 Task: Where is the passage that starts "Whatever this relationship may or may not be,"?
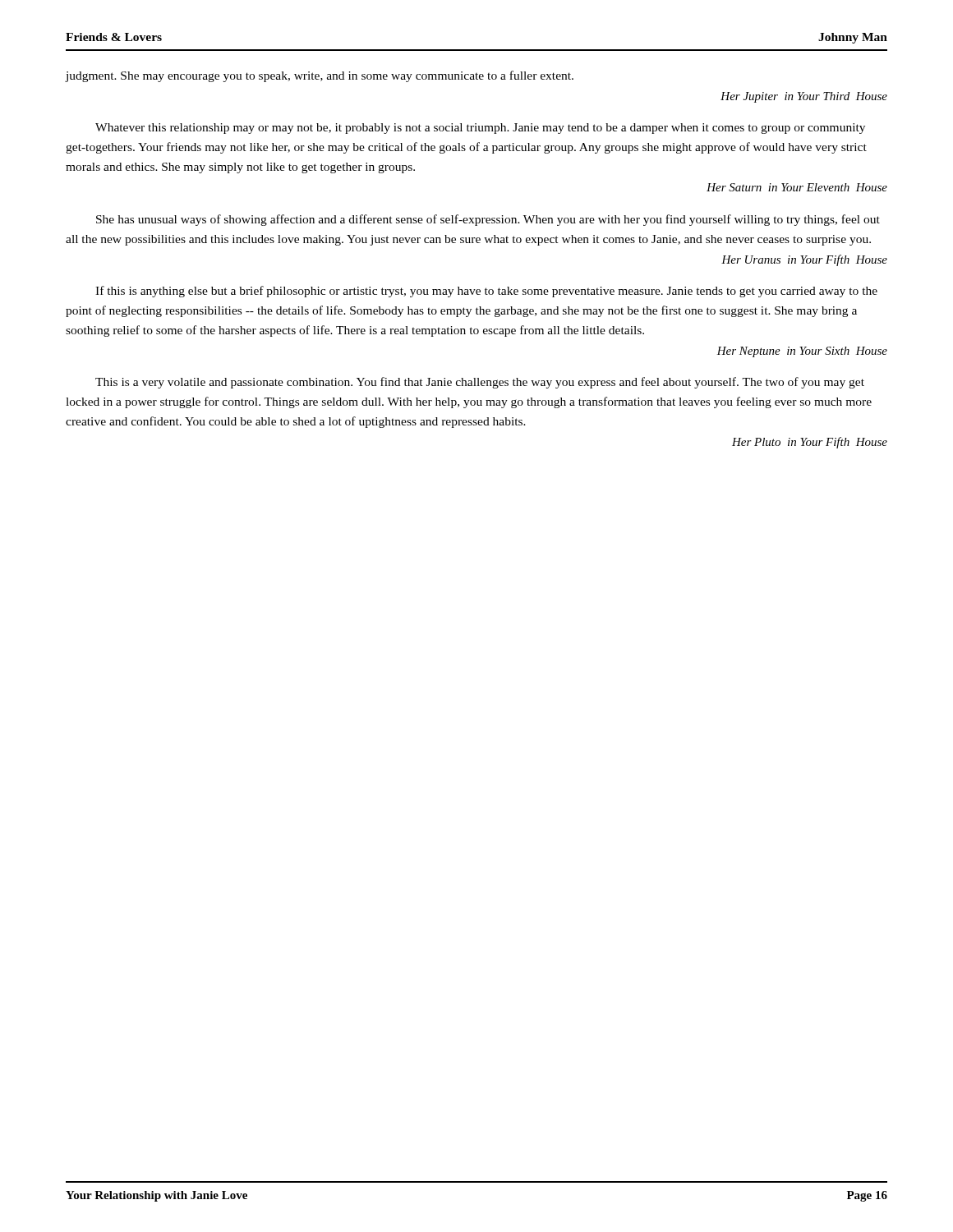(476, 158)
